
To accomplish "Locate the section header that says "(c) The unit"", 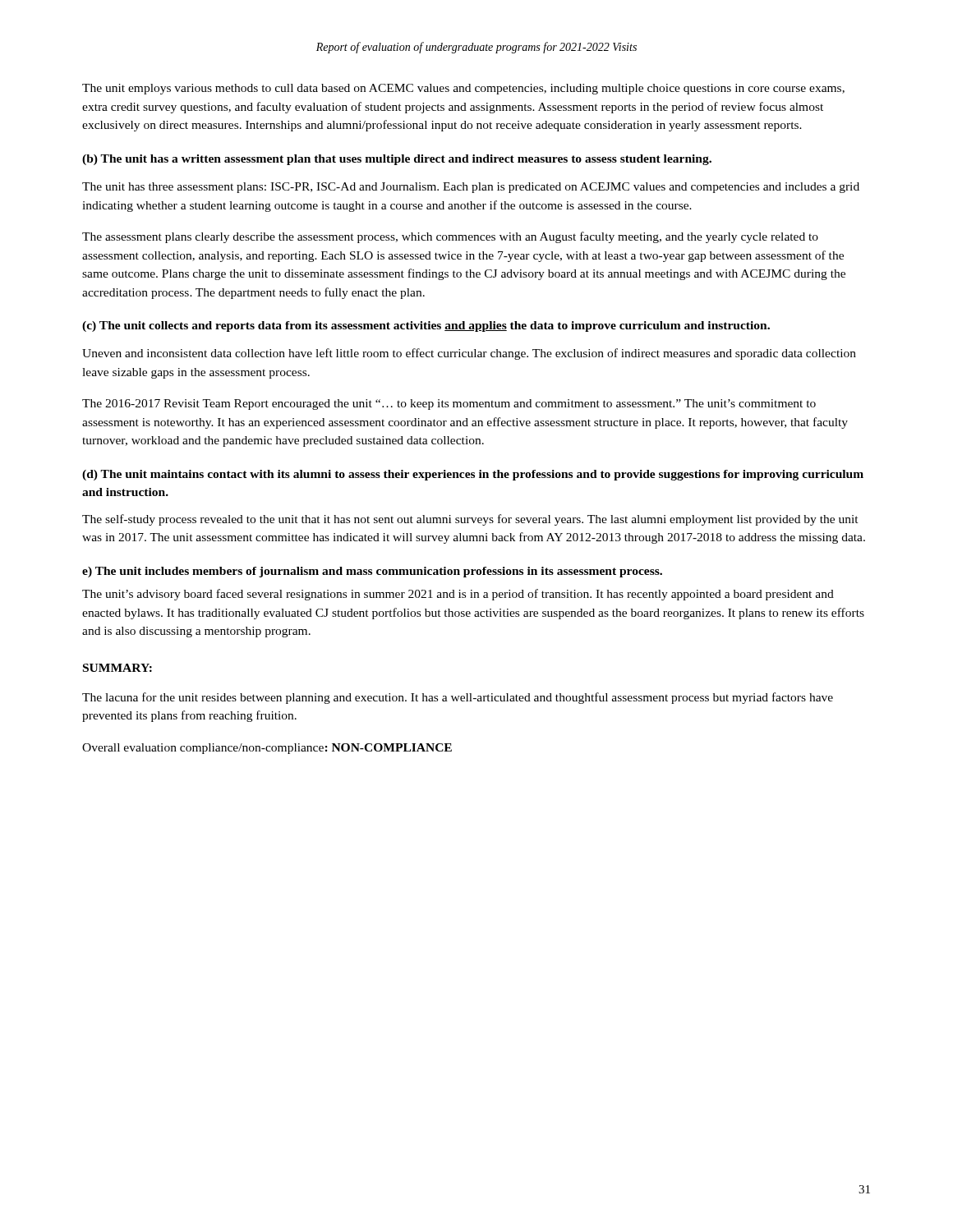I will point(476,325).
